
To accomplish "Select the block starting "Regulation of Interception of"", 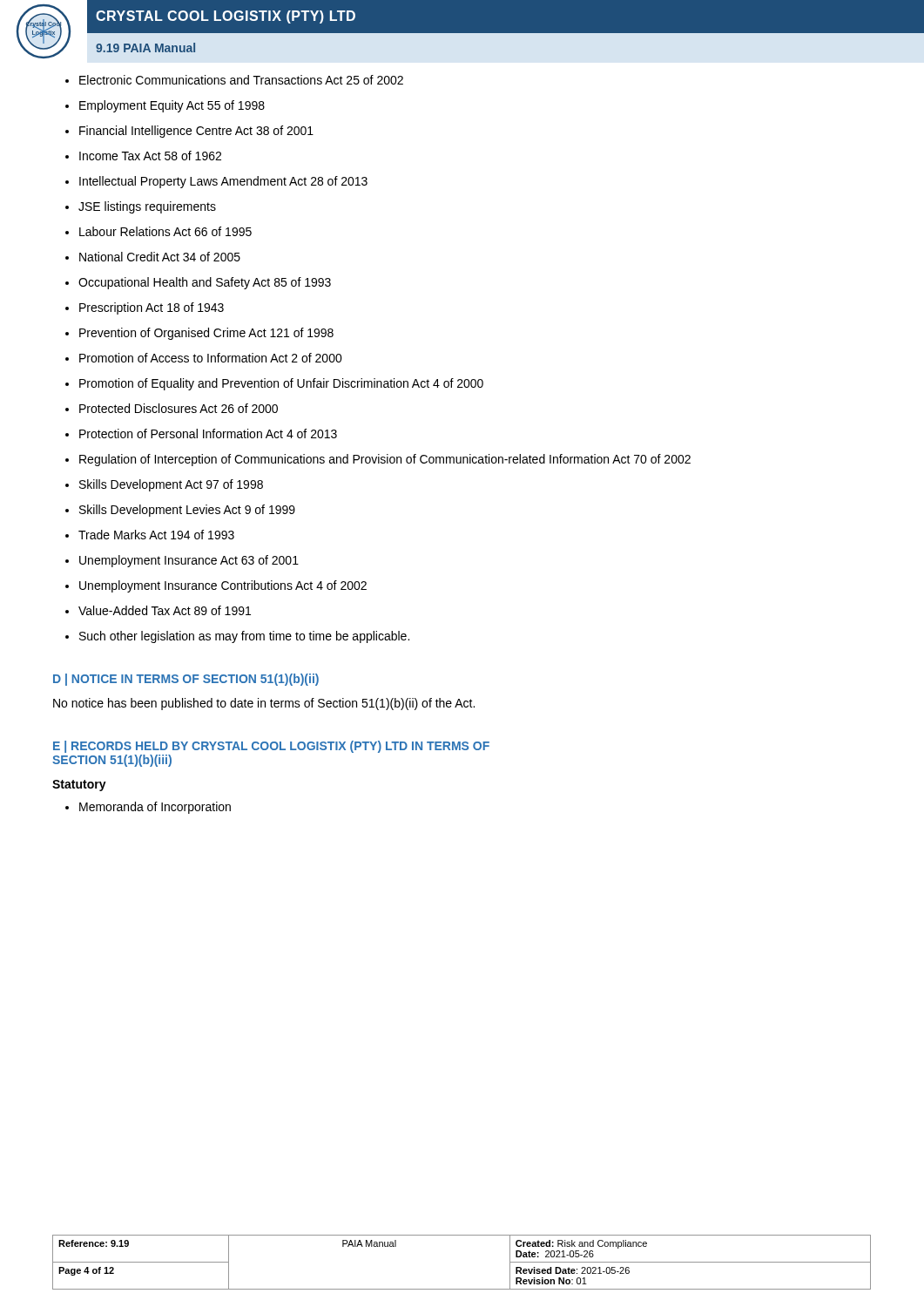I will pos(385,459).
